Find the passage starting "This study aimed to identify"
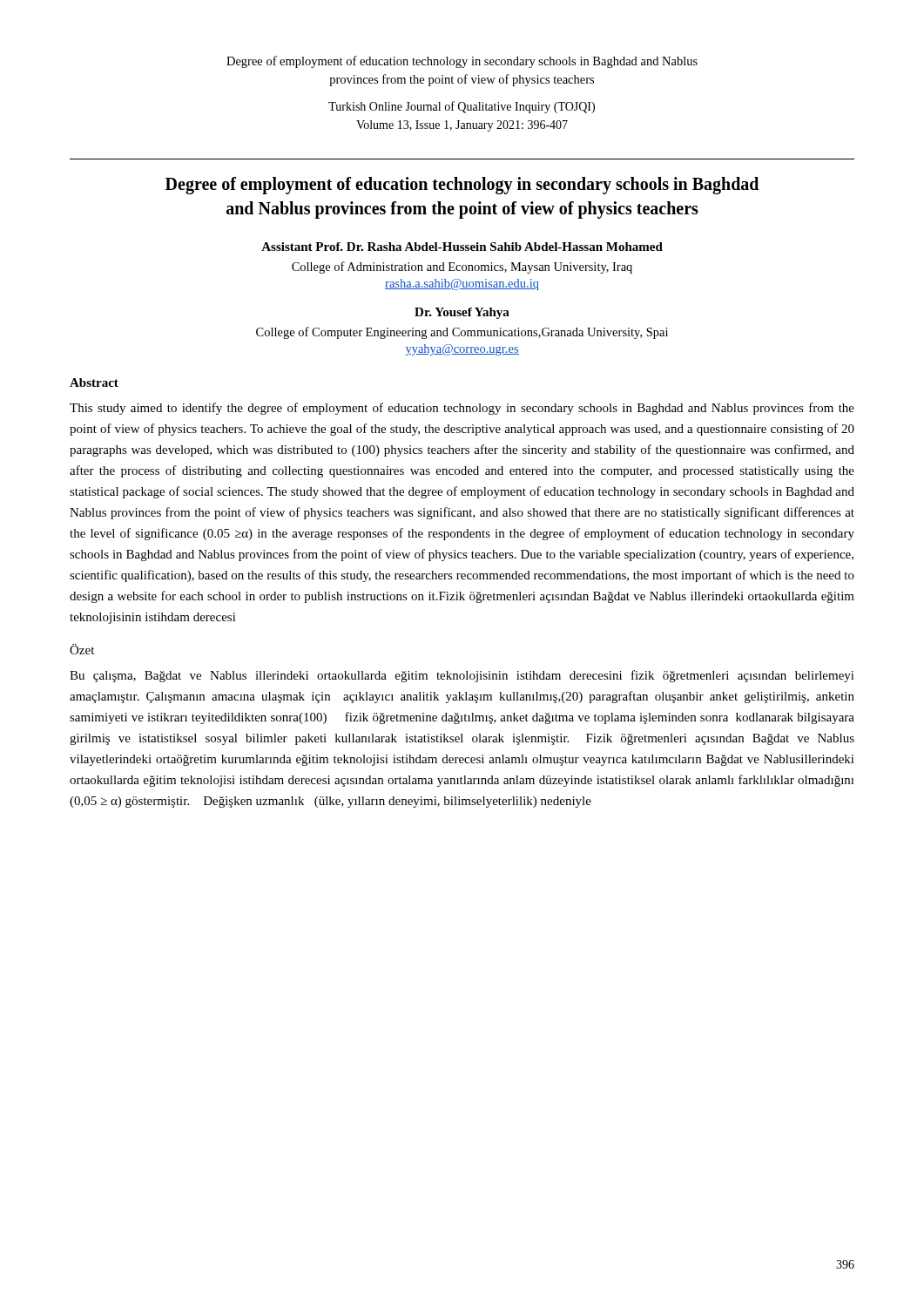924x1307 pixels. (462, 512)
